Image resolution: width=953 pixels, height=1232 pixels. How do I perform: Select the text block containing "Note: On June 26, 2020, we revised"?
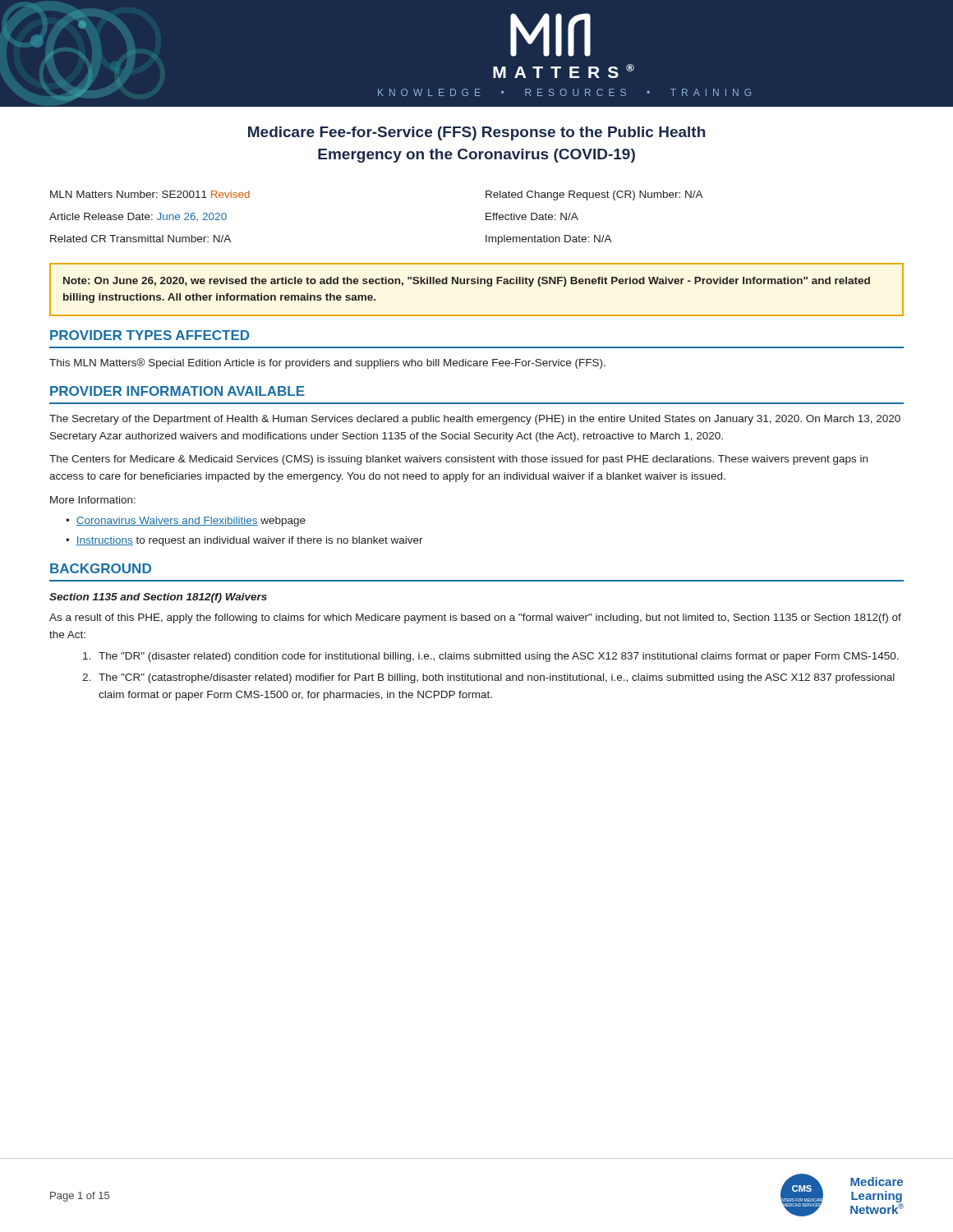(x=476, y=290)
